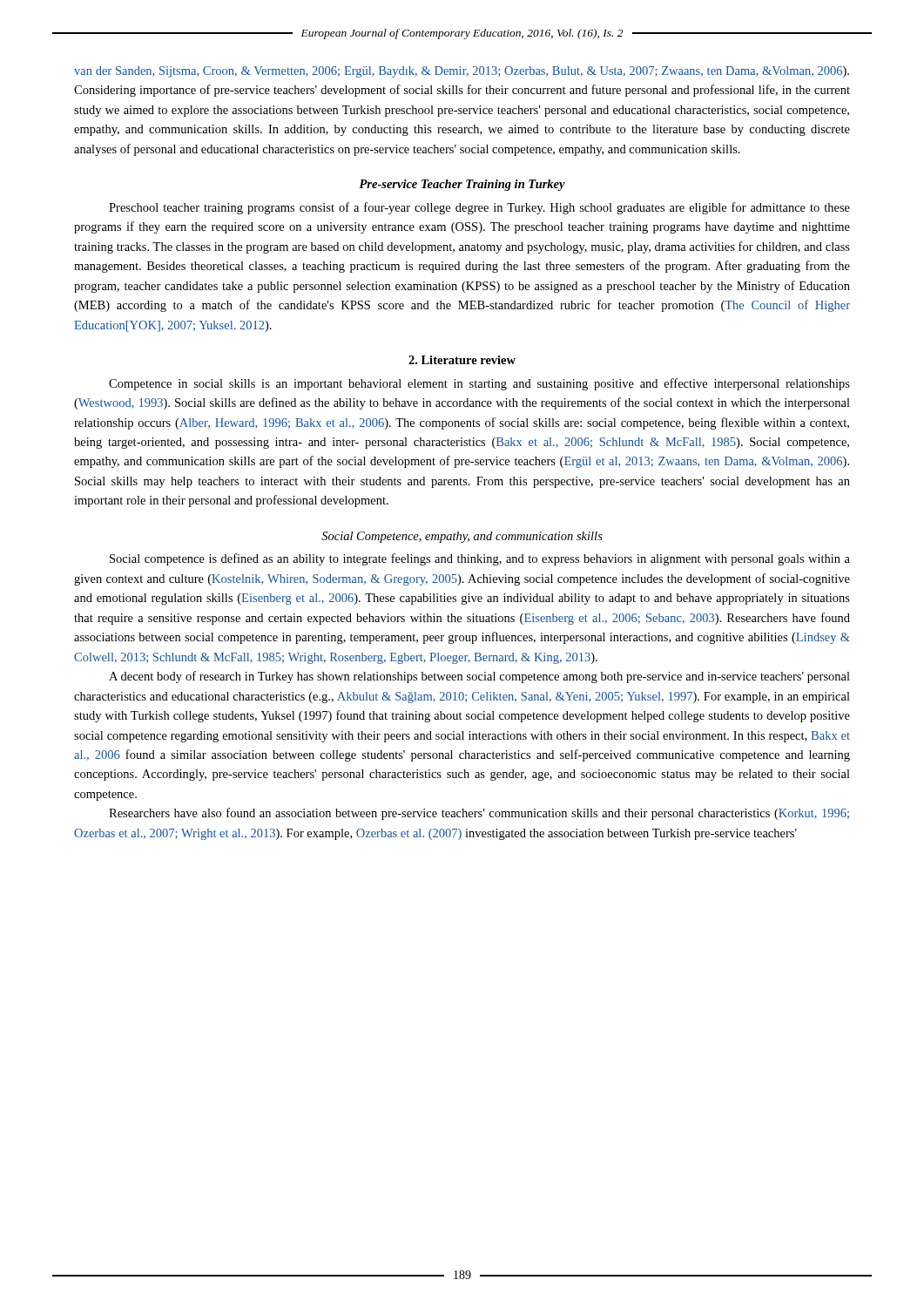Screen dimensions: 1307x924
Task: Point to the block beginning "Competence in social skills is an important behavioral"
Action: coord(462,442)
